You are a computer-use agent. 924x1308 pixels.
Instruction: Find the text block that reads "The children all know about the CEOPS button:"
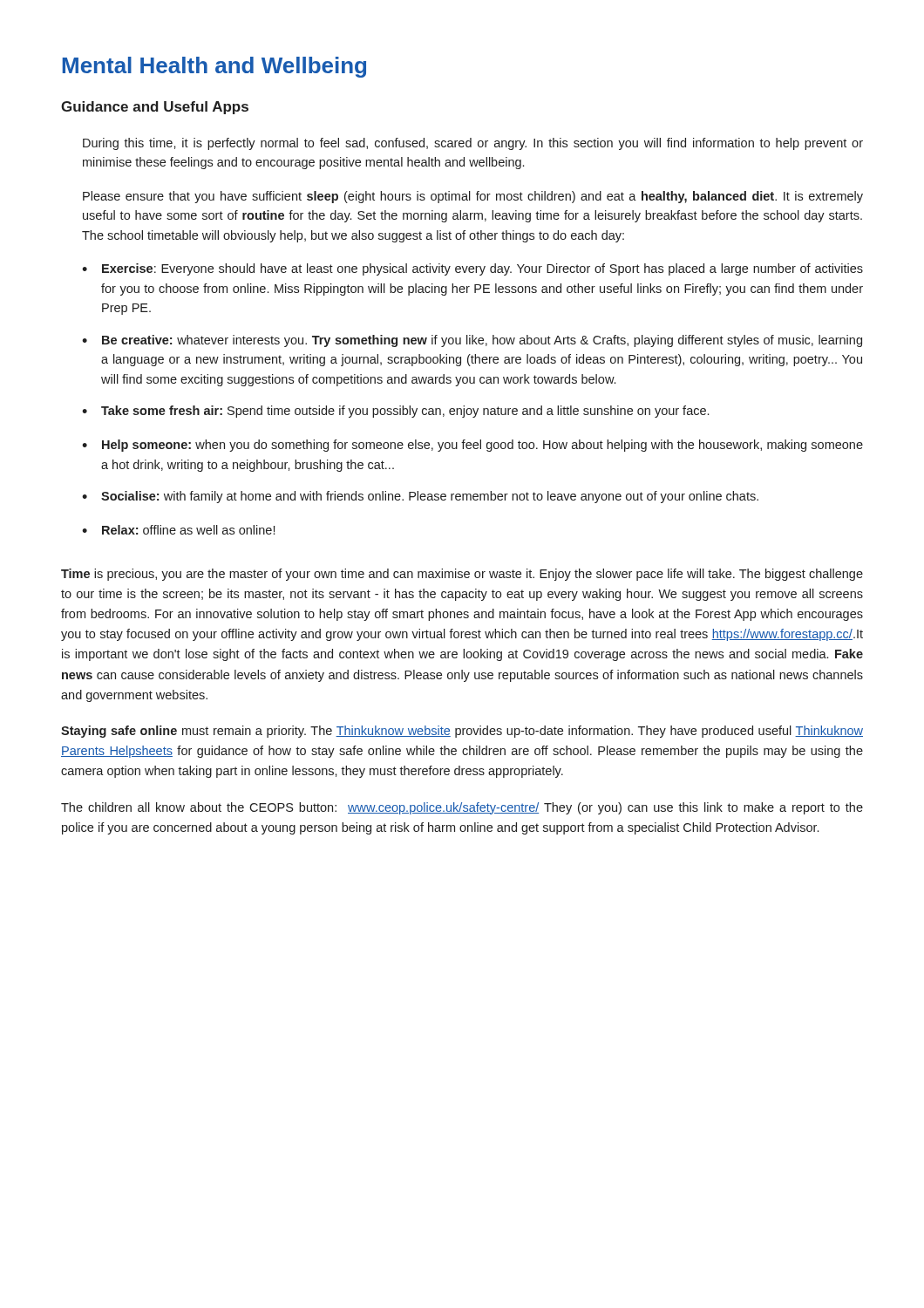(x=462, y=817)
